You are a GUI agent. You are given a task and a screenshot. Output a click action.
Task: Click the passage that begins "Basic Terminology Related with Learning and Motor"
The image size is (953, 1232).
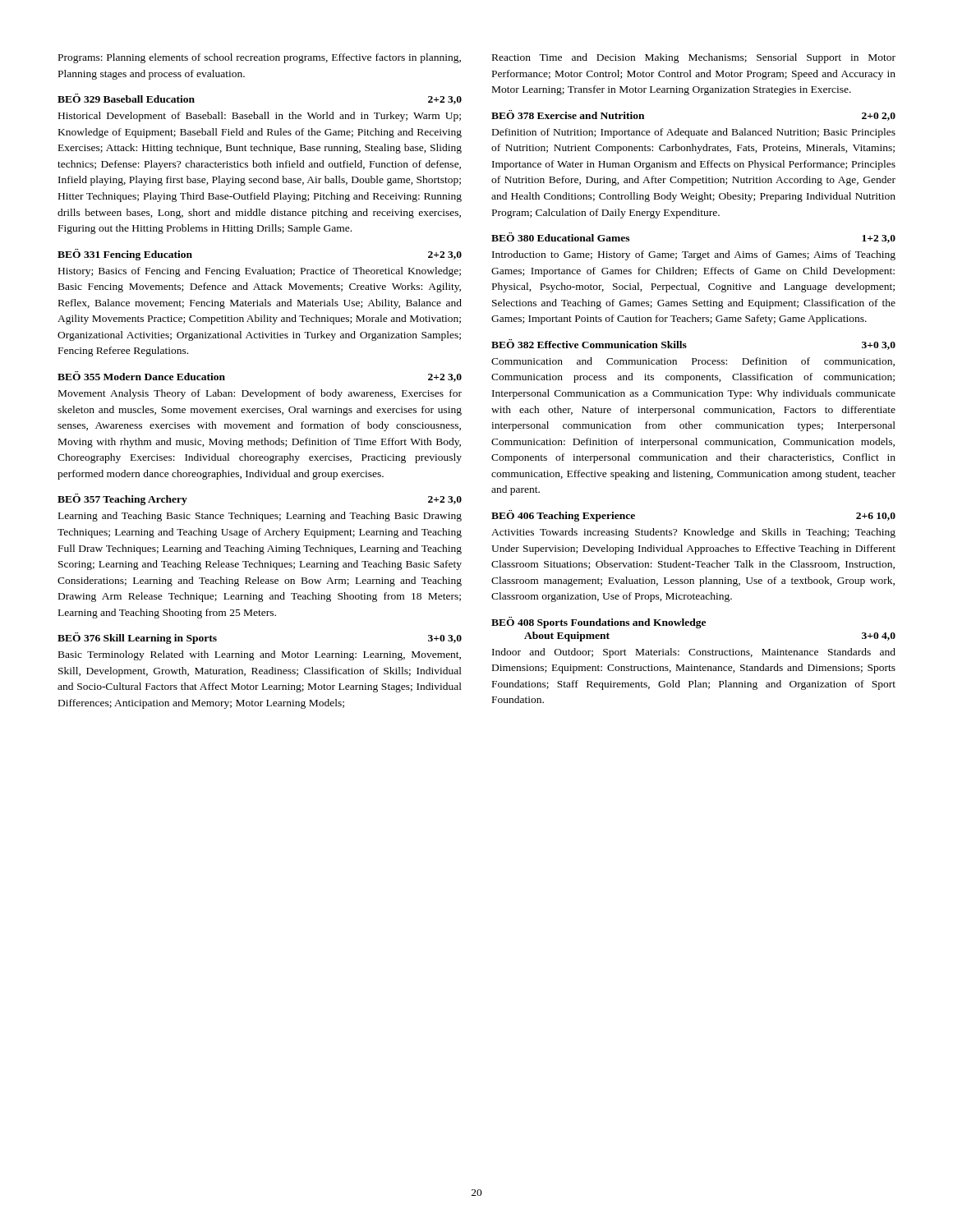point(260,679)
